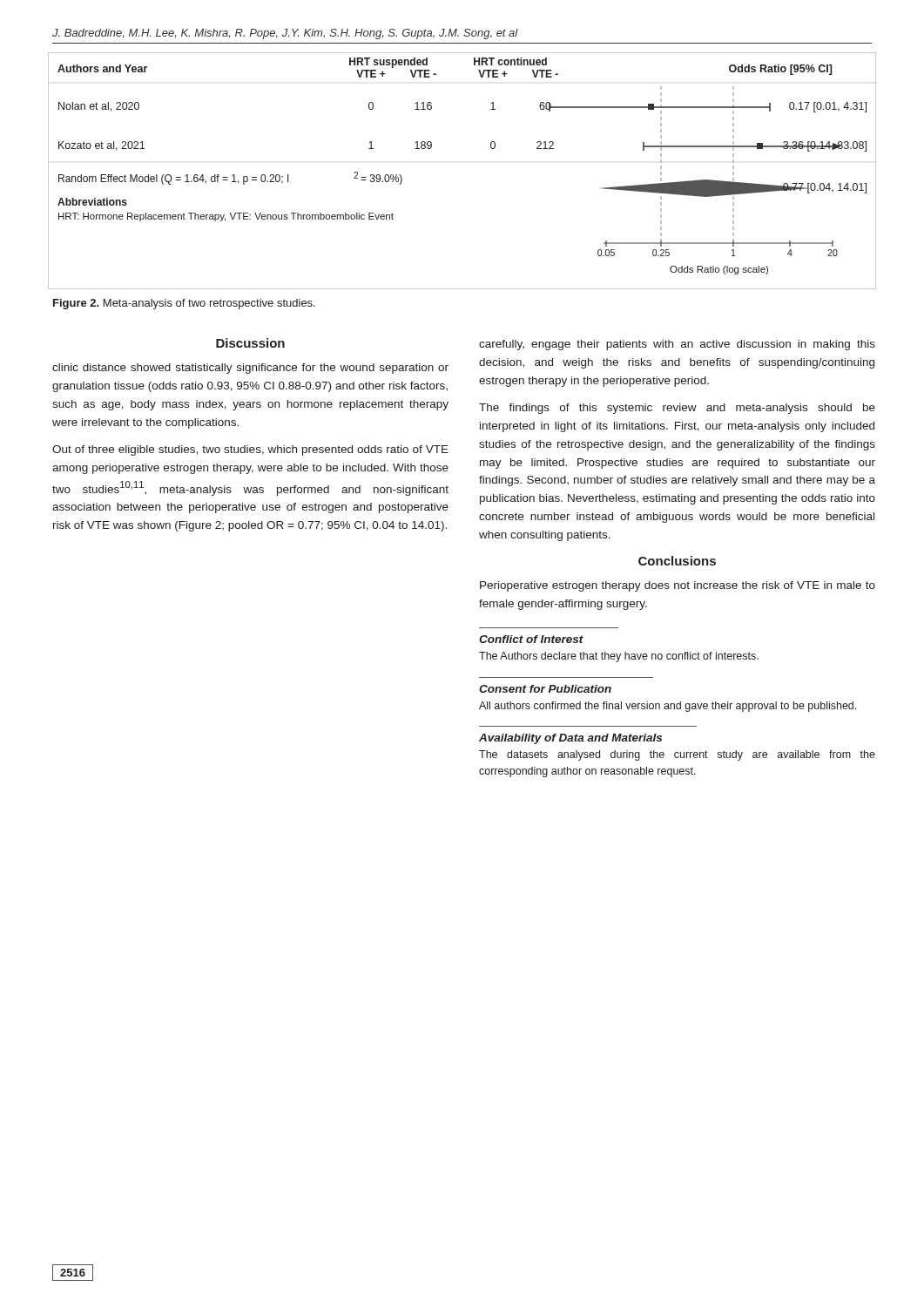The width and height of the screenshot is (924, 1307).
Task: Locate the section header that says "Conflict of Interest"
Action: [531, 639]
